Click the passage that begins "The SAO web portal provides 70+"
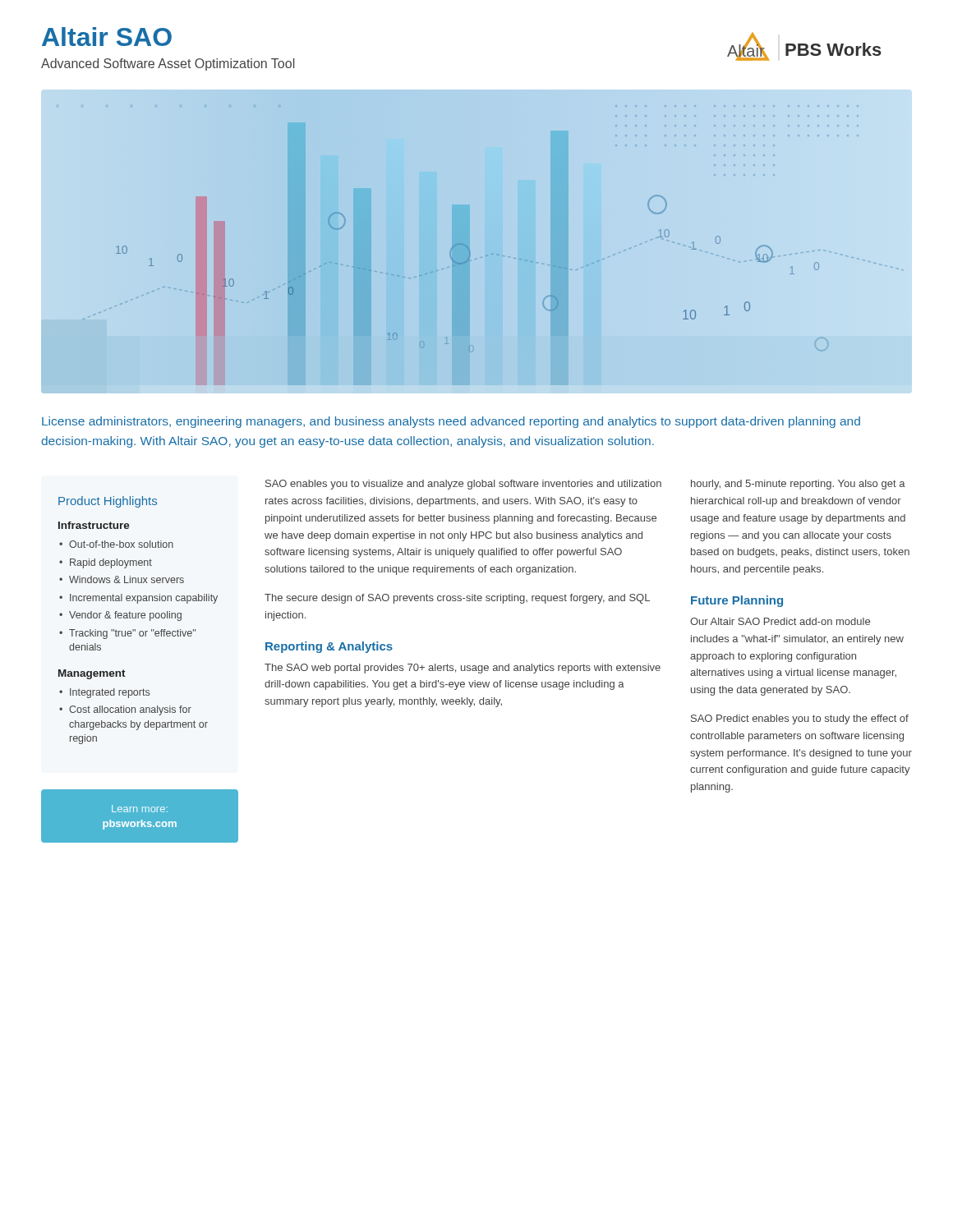The height and width of the screenshot is (1232, 953). 463,684
